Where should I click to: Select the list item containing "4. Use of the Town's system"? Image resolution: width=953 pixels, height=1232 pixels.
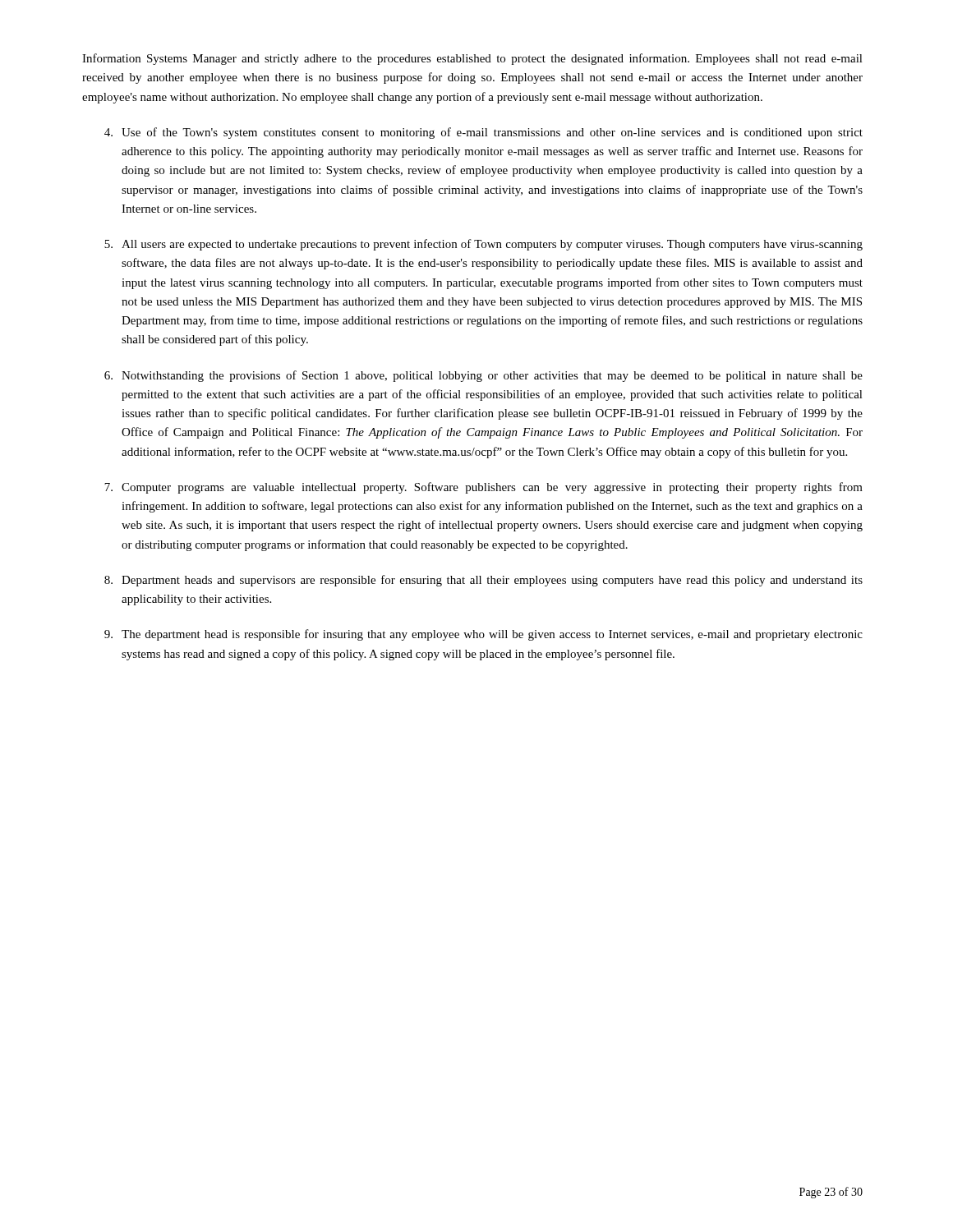(x=472, y=171)
